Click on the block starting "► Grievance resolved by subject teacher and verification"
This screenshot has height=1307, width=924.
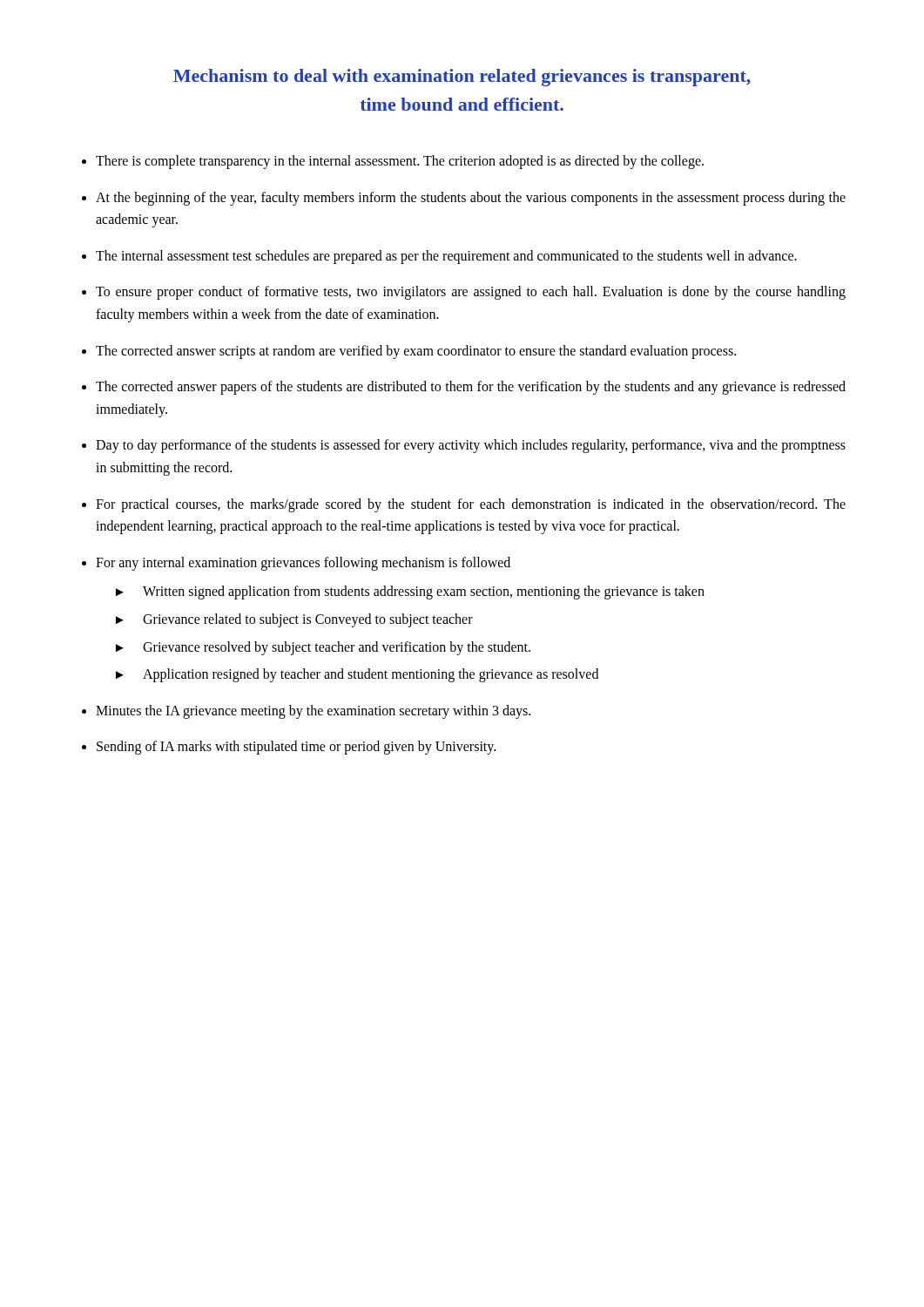pos(479,647)
